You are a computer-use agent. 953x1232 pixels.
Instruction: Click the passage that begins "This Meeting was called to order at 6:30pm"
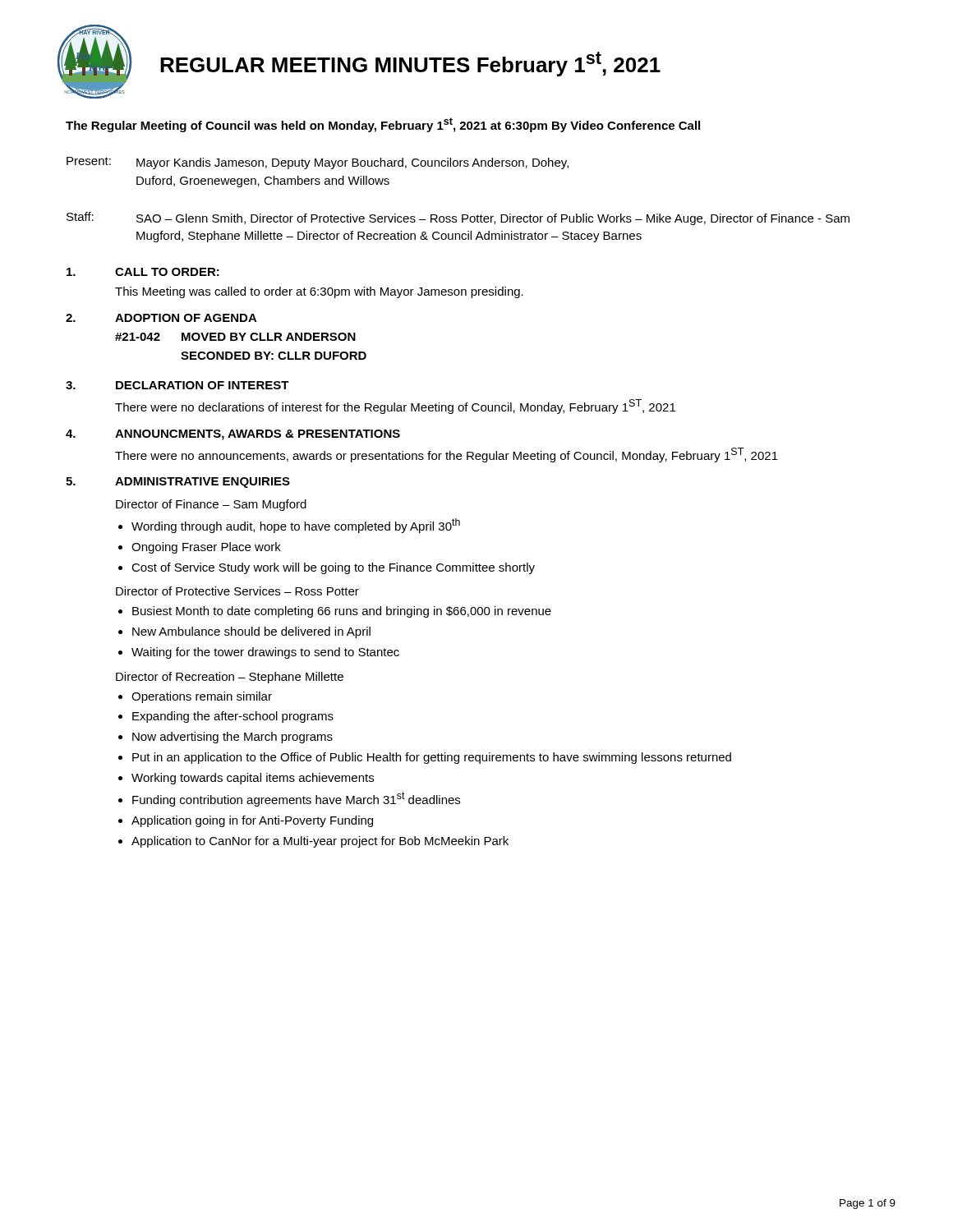(319, 291)
